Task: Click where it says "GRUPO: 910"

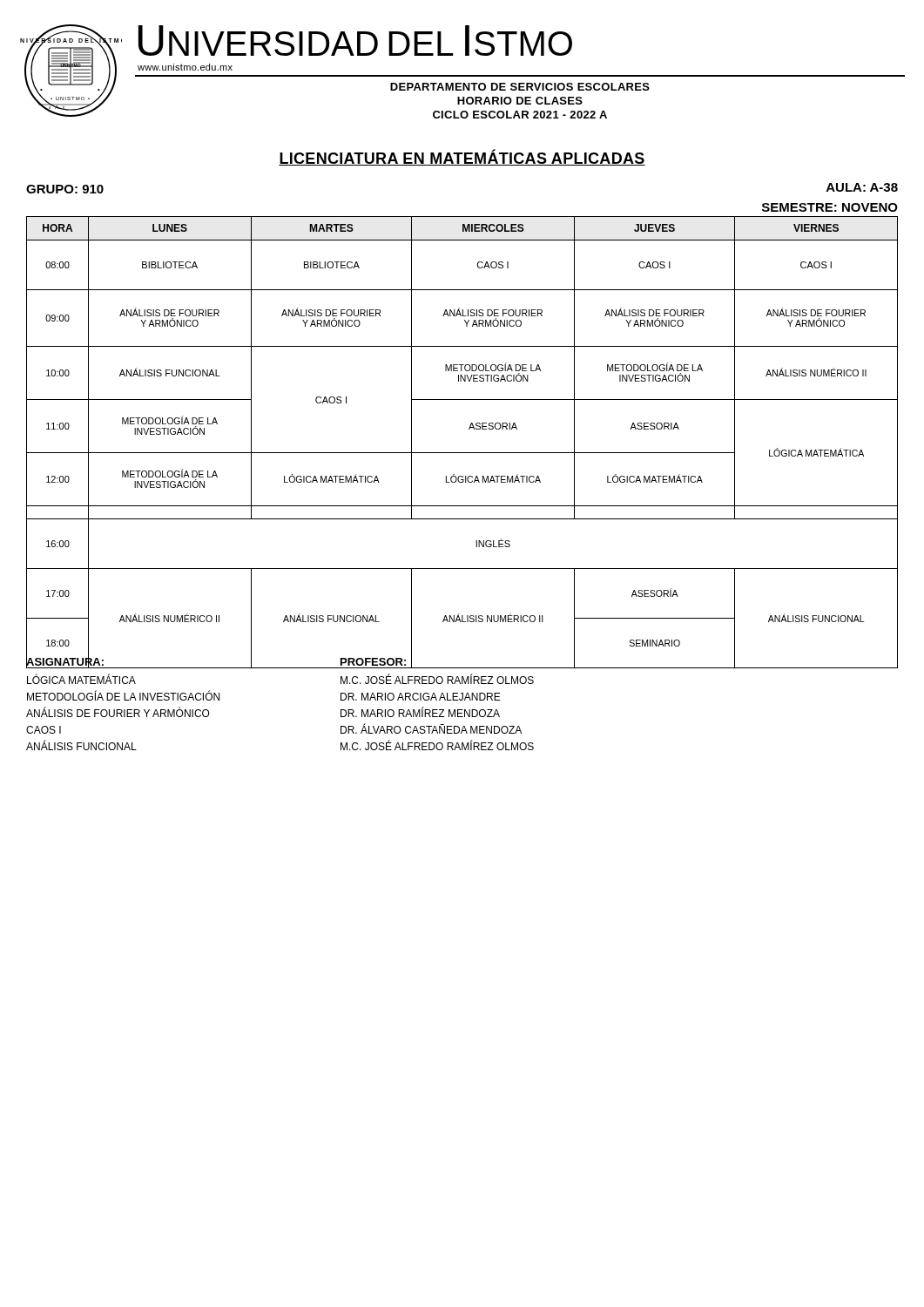Action: click(x=65, y=189)
